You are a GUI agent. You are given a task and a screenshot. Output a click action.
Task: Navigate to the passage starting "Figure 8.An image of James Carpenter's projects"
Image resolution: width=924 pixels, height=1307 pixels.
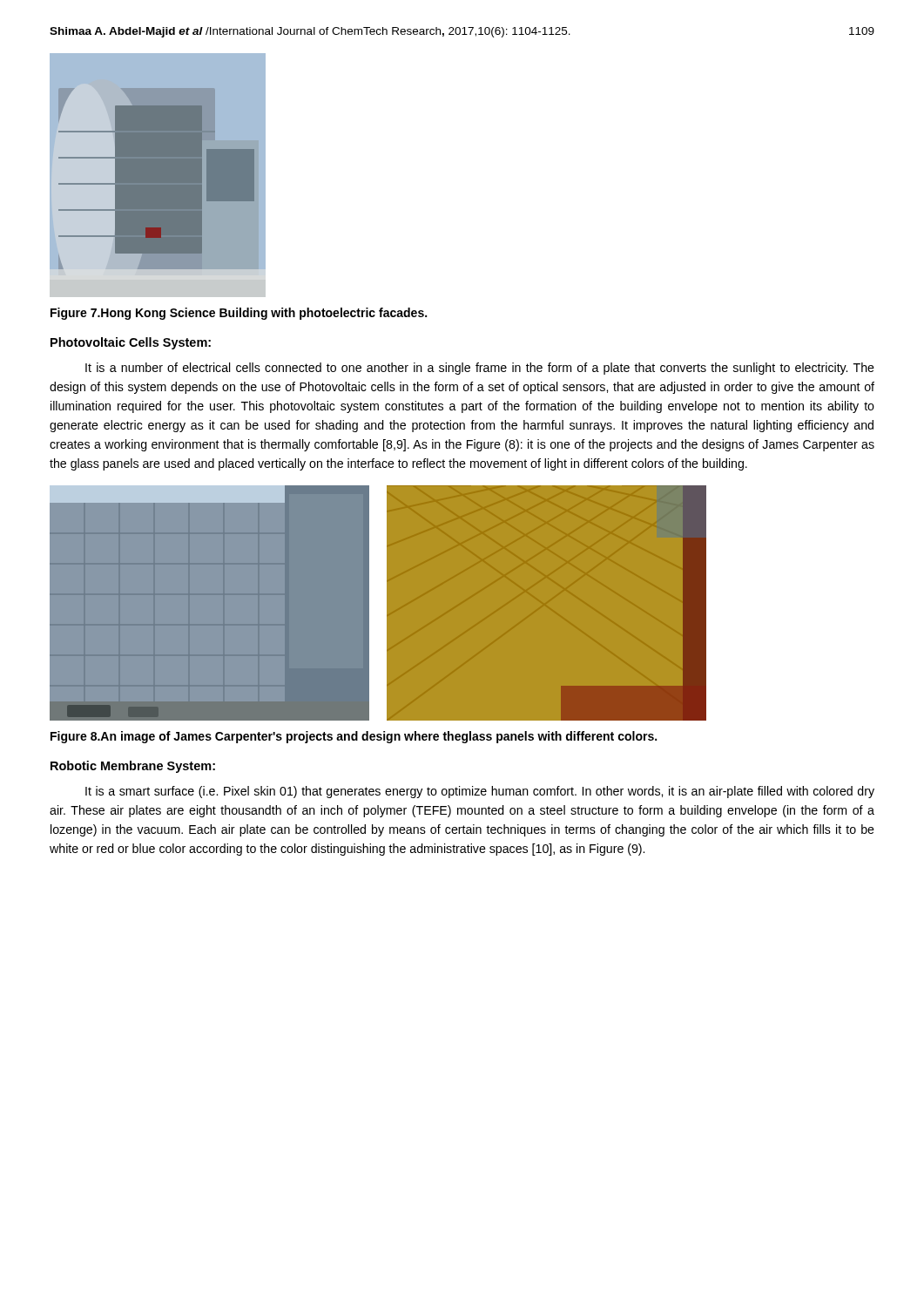point(354,736)
